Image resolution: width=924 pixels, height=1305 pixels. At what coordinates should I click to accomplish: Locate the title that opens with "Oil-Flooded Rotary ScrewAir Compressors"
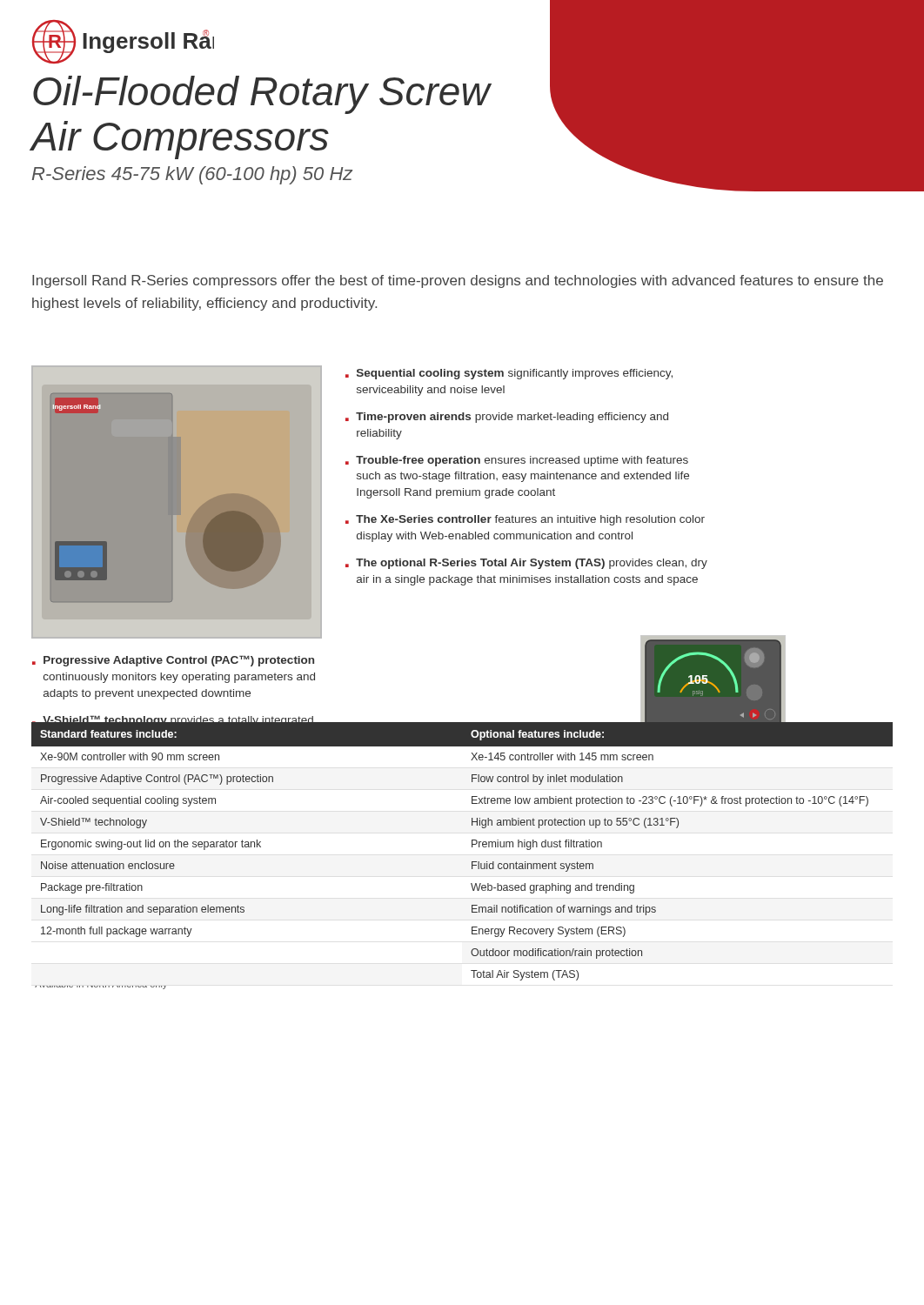(260, 127)
